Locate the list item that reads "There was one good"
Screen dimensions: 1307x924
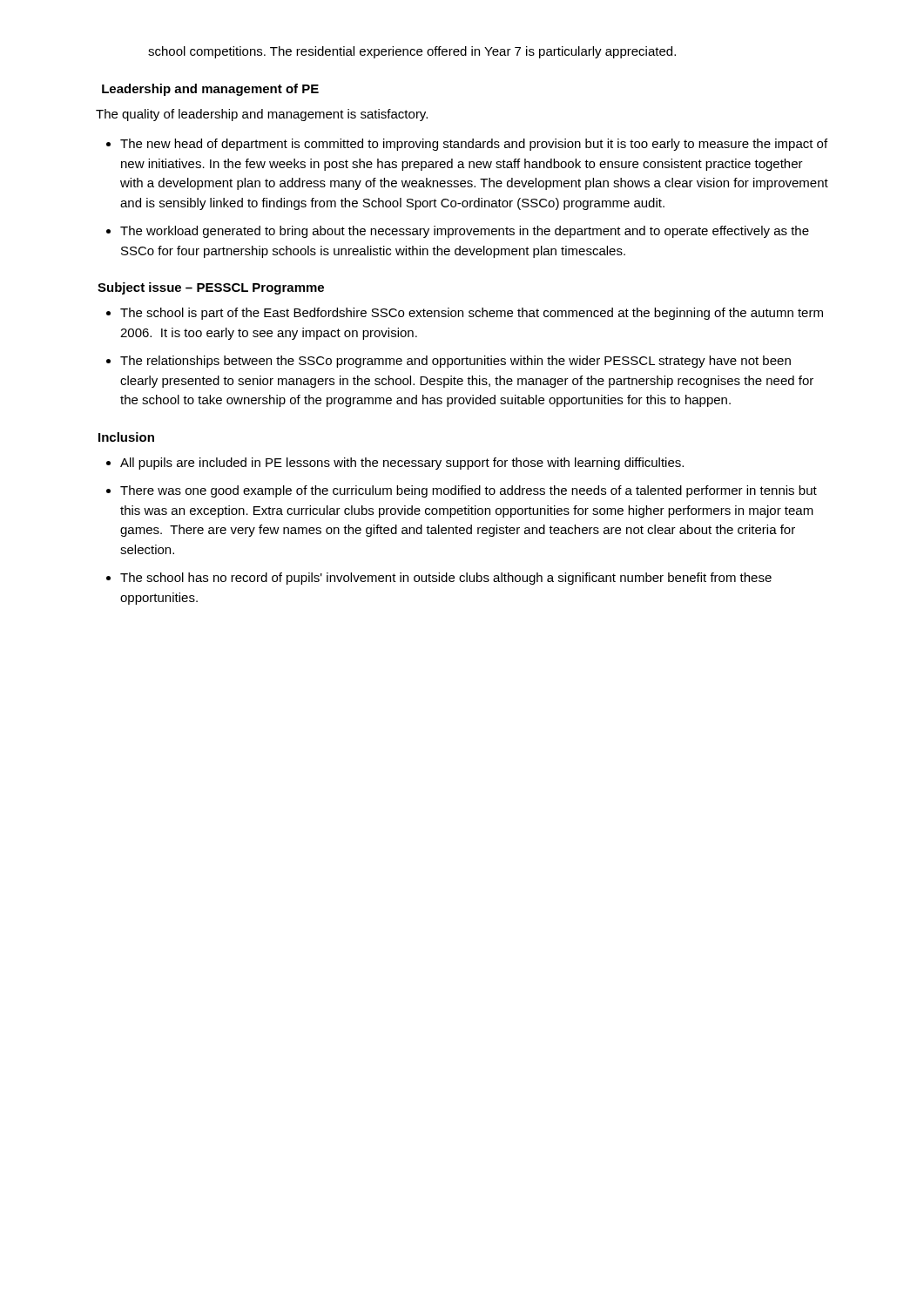[x=468, y=520]
